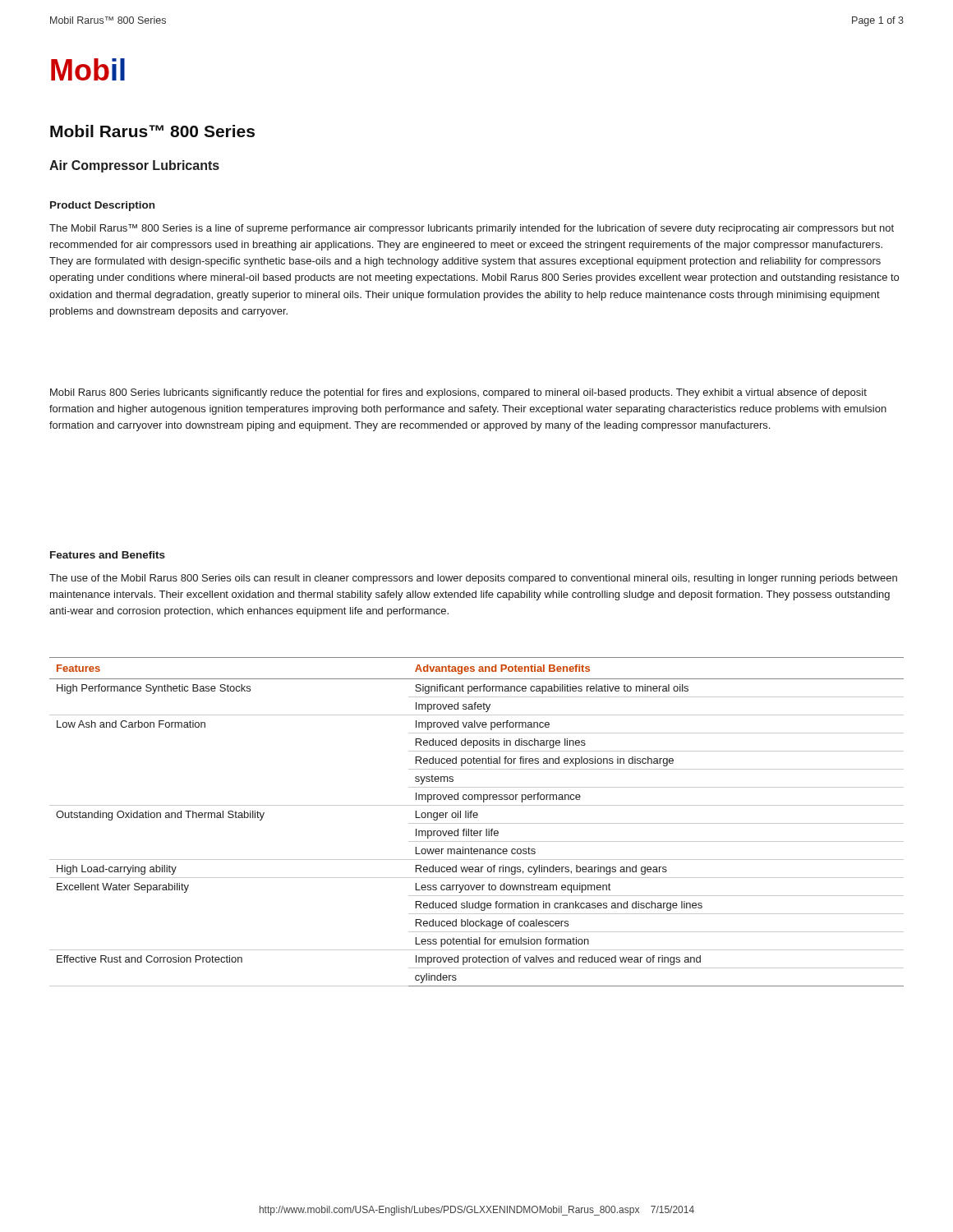This screenshot has width=953, height=1232.
Task: Find the block starting "The Mobil Rarus™ 800 Series"
Action: click(x=474, y=269)
